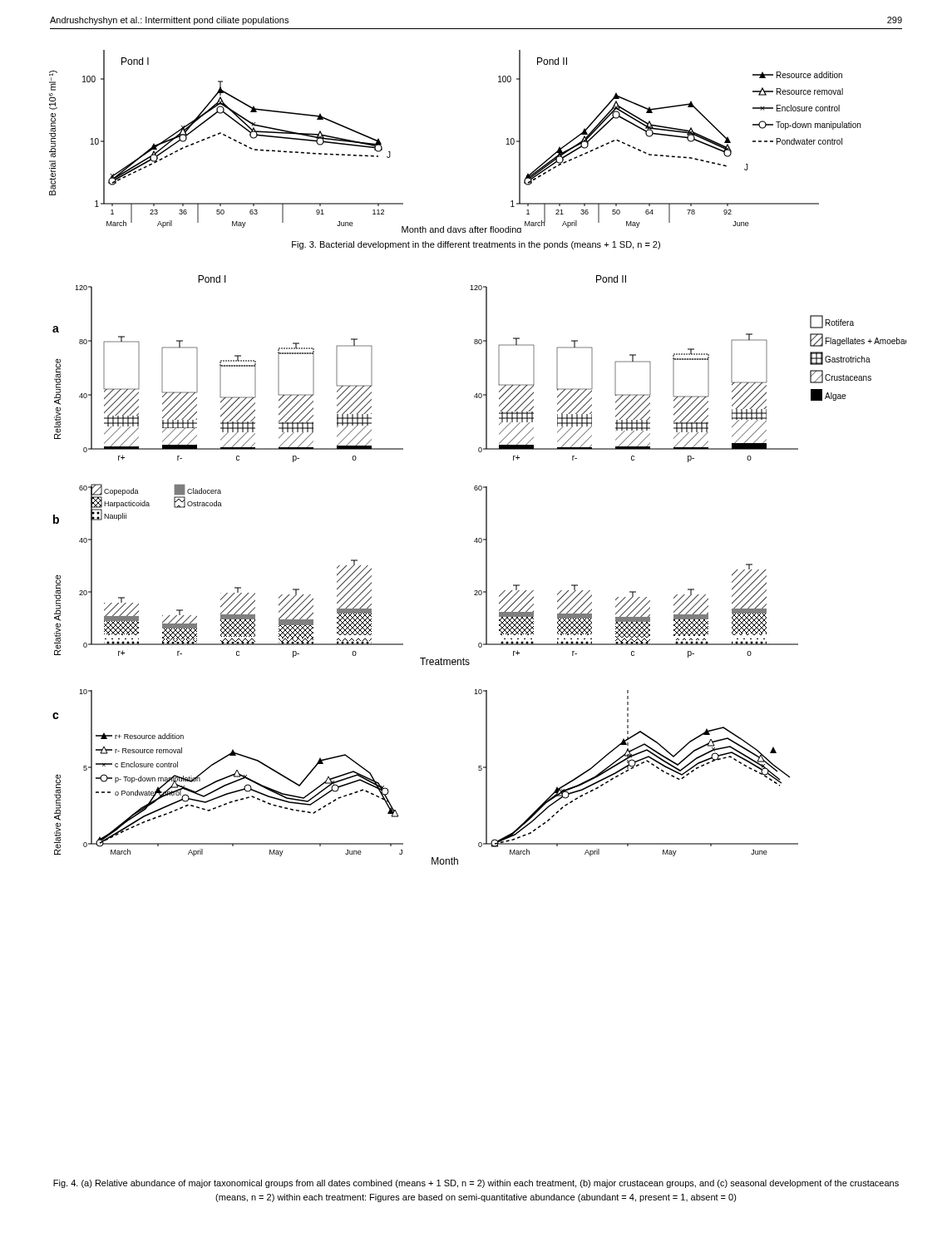The image size is (952, 1247).
Task: Select the line chart
Action: [476, 137]
